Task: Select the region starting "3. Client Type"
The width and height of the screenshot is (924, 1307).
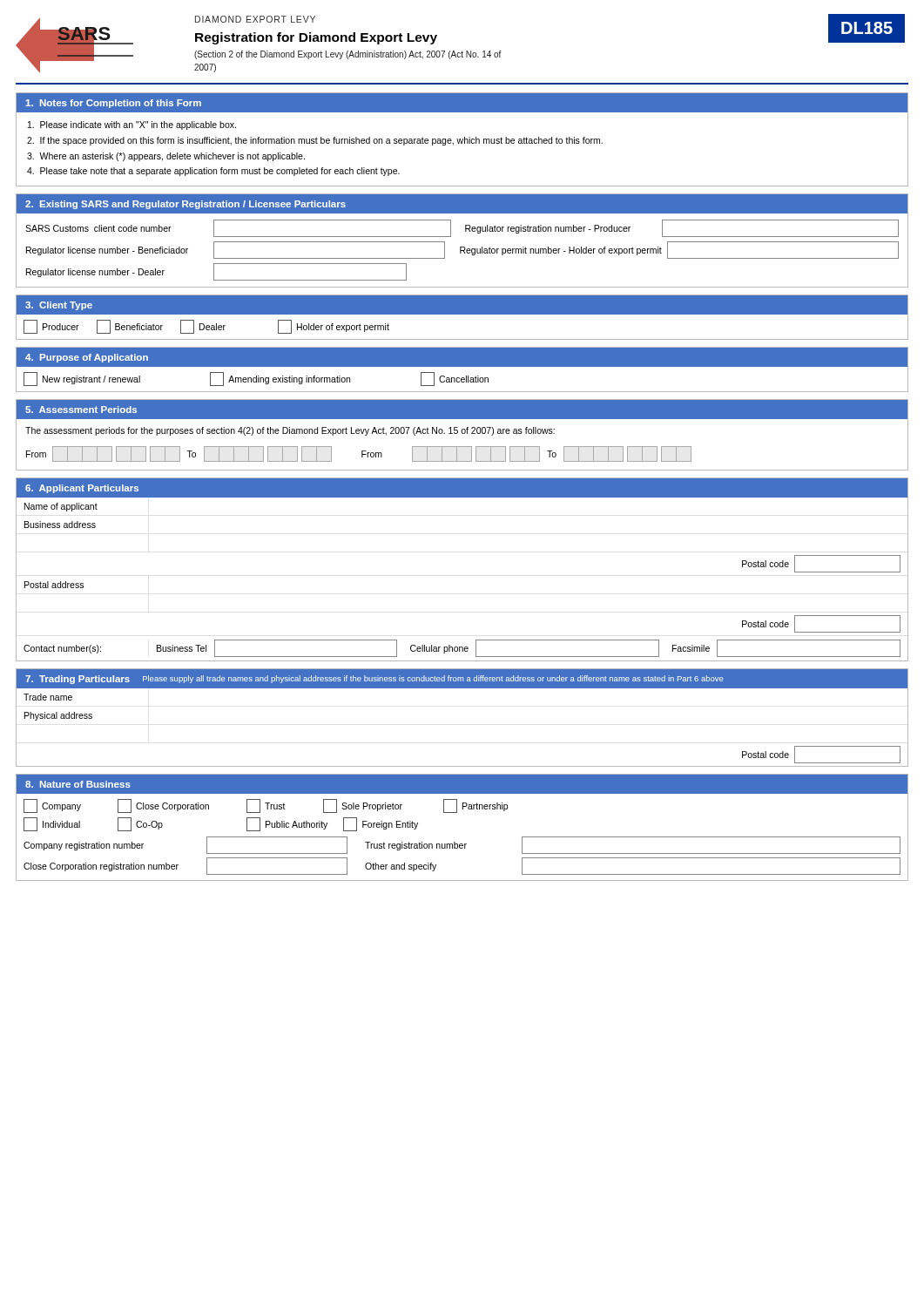Action: 59,305
